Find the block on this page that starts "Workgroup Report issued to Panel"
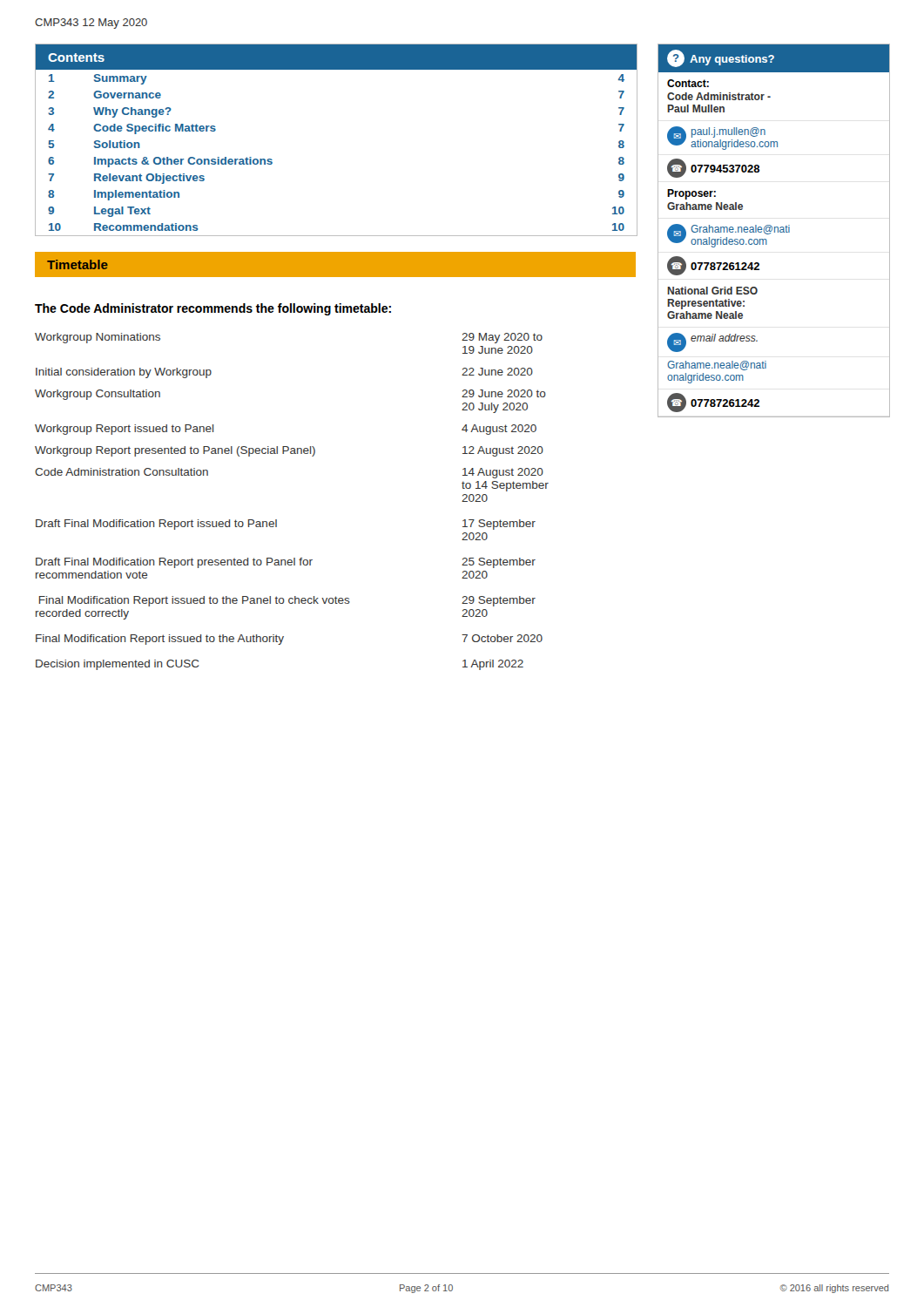The image size is (924, 1307). pyautogui.click(x=117, y=429)
